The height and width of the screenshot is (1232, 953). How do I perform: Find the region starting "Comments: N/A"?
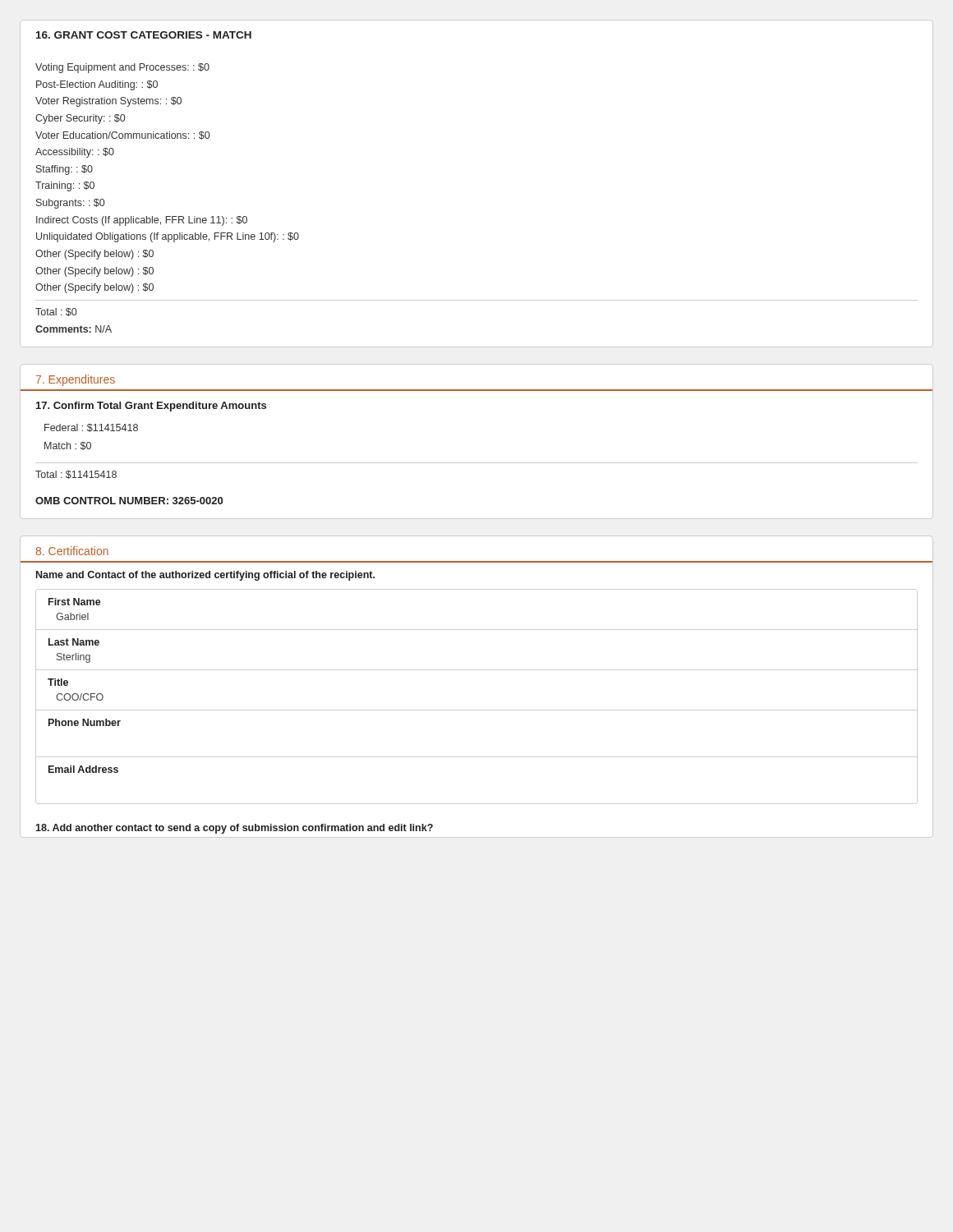pos(74,330)
